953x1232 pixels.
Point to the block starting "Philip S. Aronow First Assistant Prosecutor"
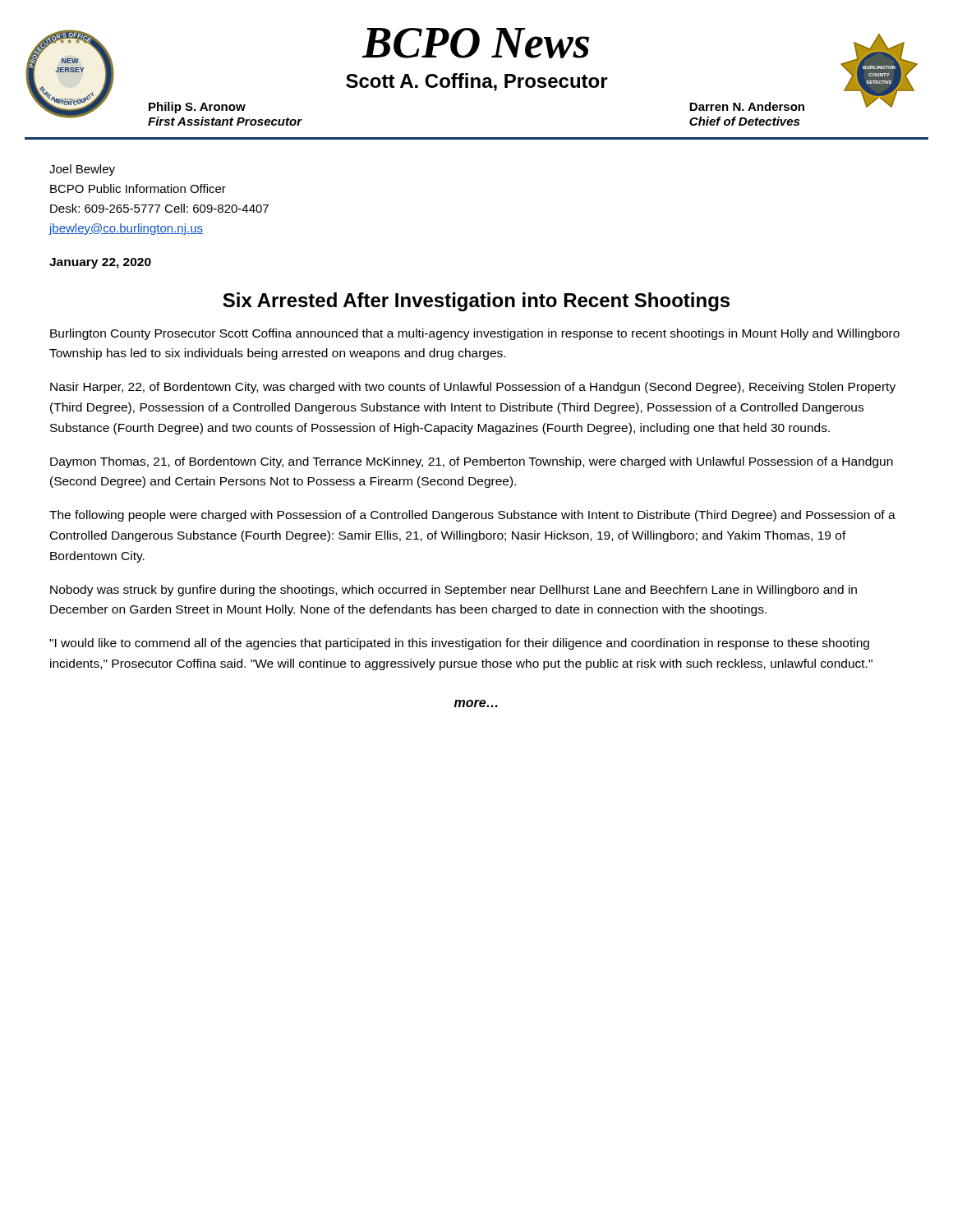click(225, 114)
